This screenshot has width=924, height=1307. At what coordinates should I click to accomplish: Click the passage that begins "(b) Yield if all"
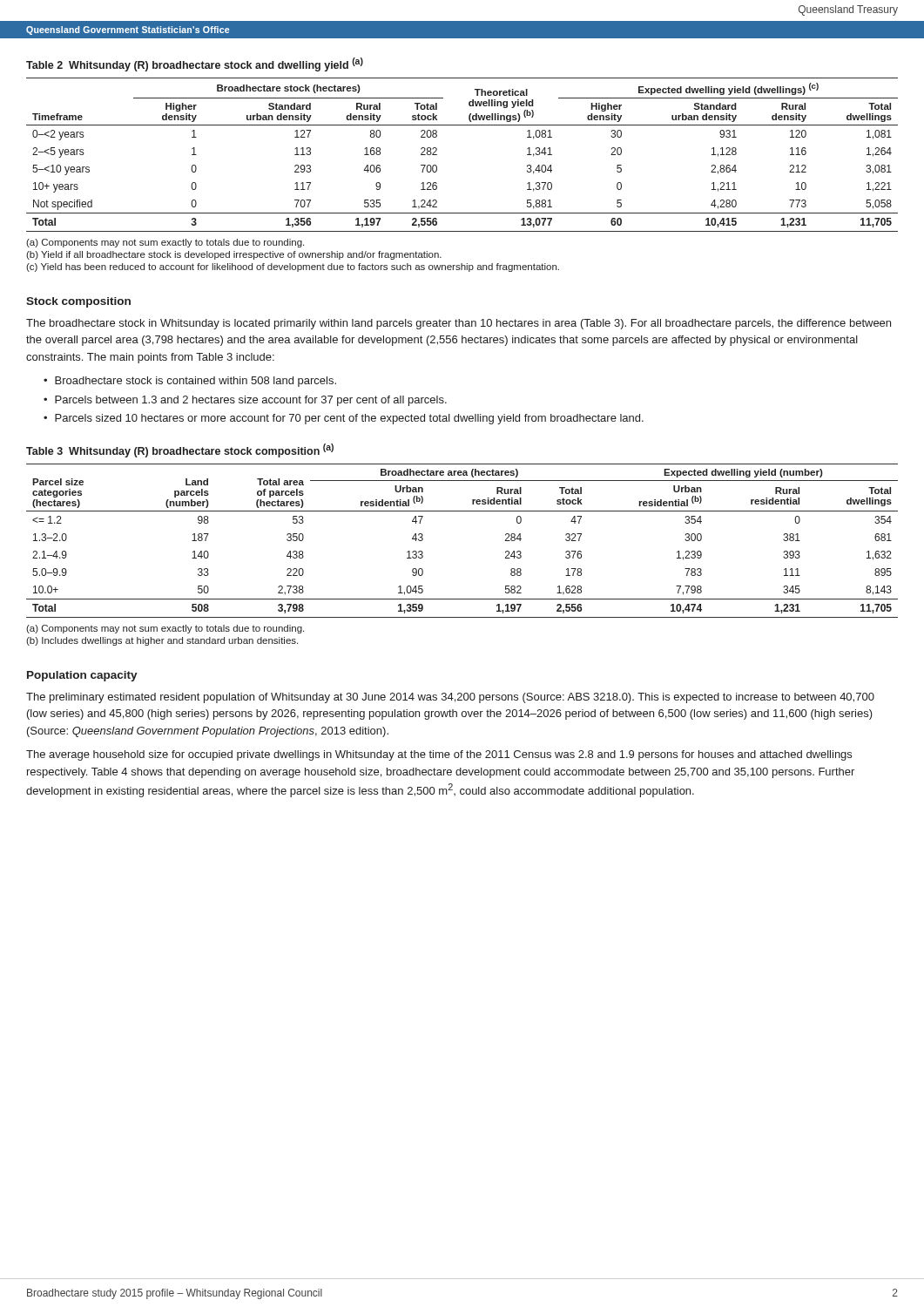click(x=462, y=254)
